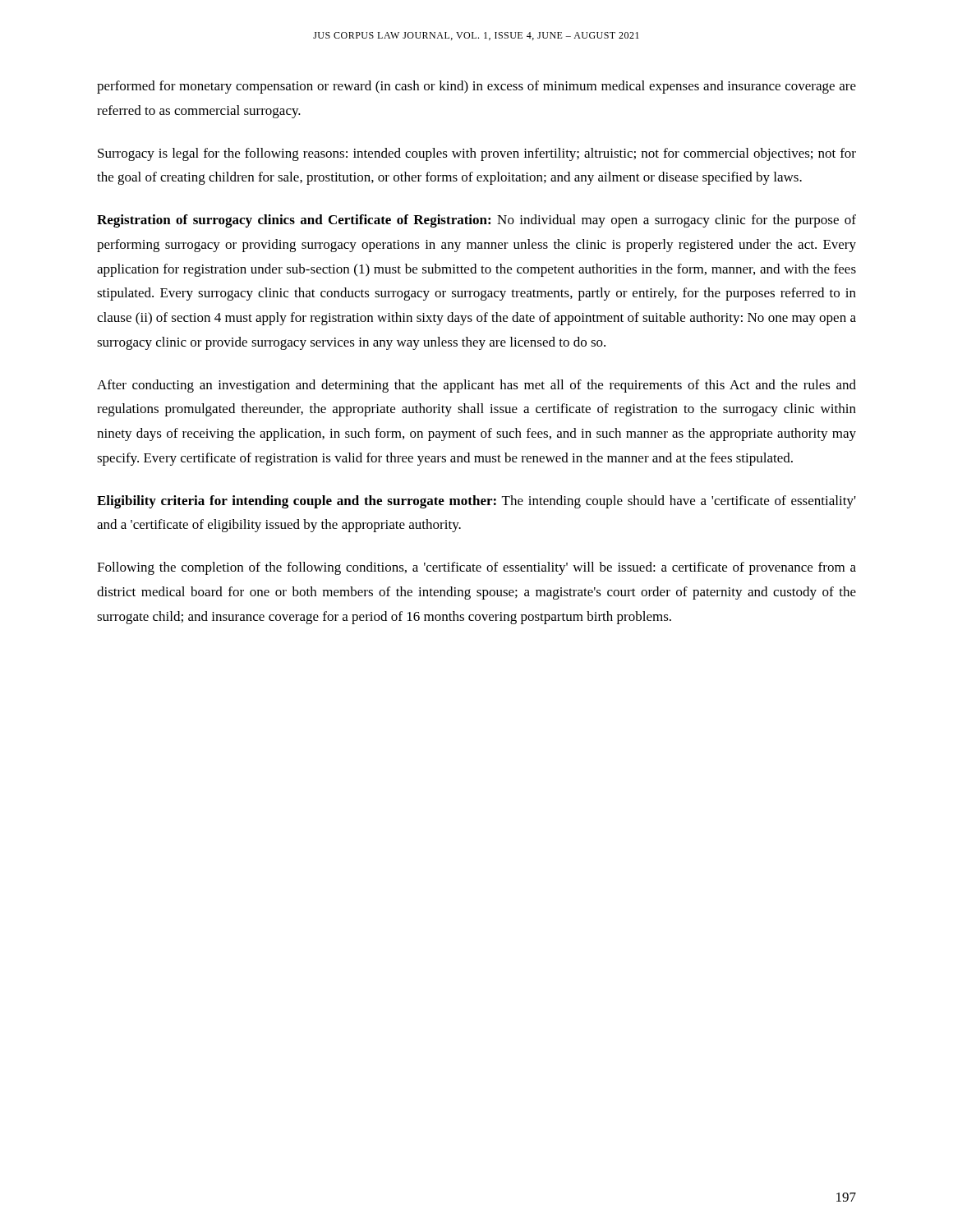Viewport: 953px width, 1232px height.
Task: Navigate to the text block starting "Surrogacy is legal for the following reasons: intended"
Action: pyautogui.click(x=476, y=165)
